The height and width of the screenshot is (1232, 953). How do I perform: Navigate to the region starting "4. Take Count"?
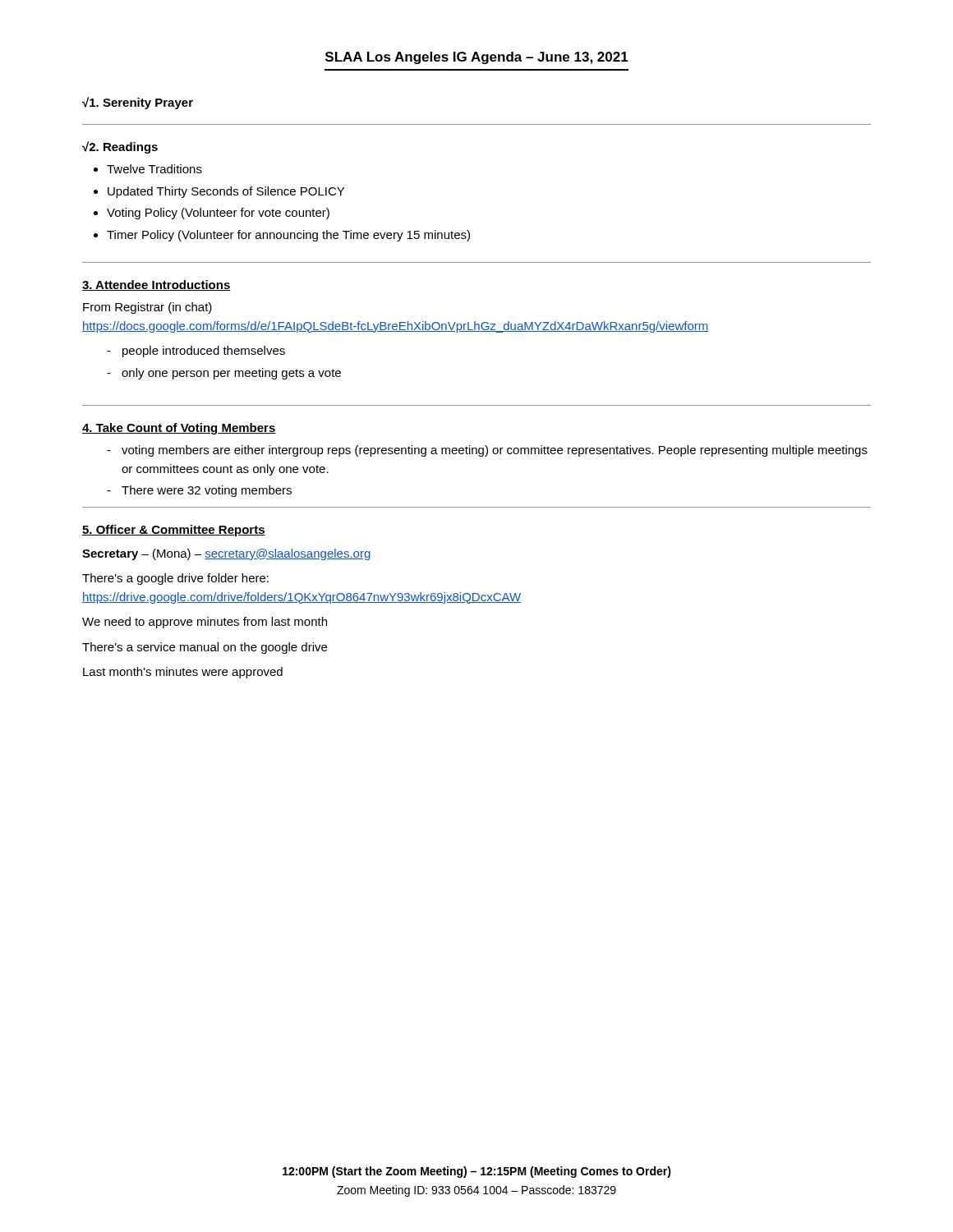click(x=179, y=428)
